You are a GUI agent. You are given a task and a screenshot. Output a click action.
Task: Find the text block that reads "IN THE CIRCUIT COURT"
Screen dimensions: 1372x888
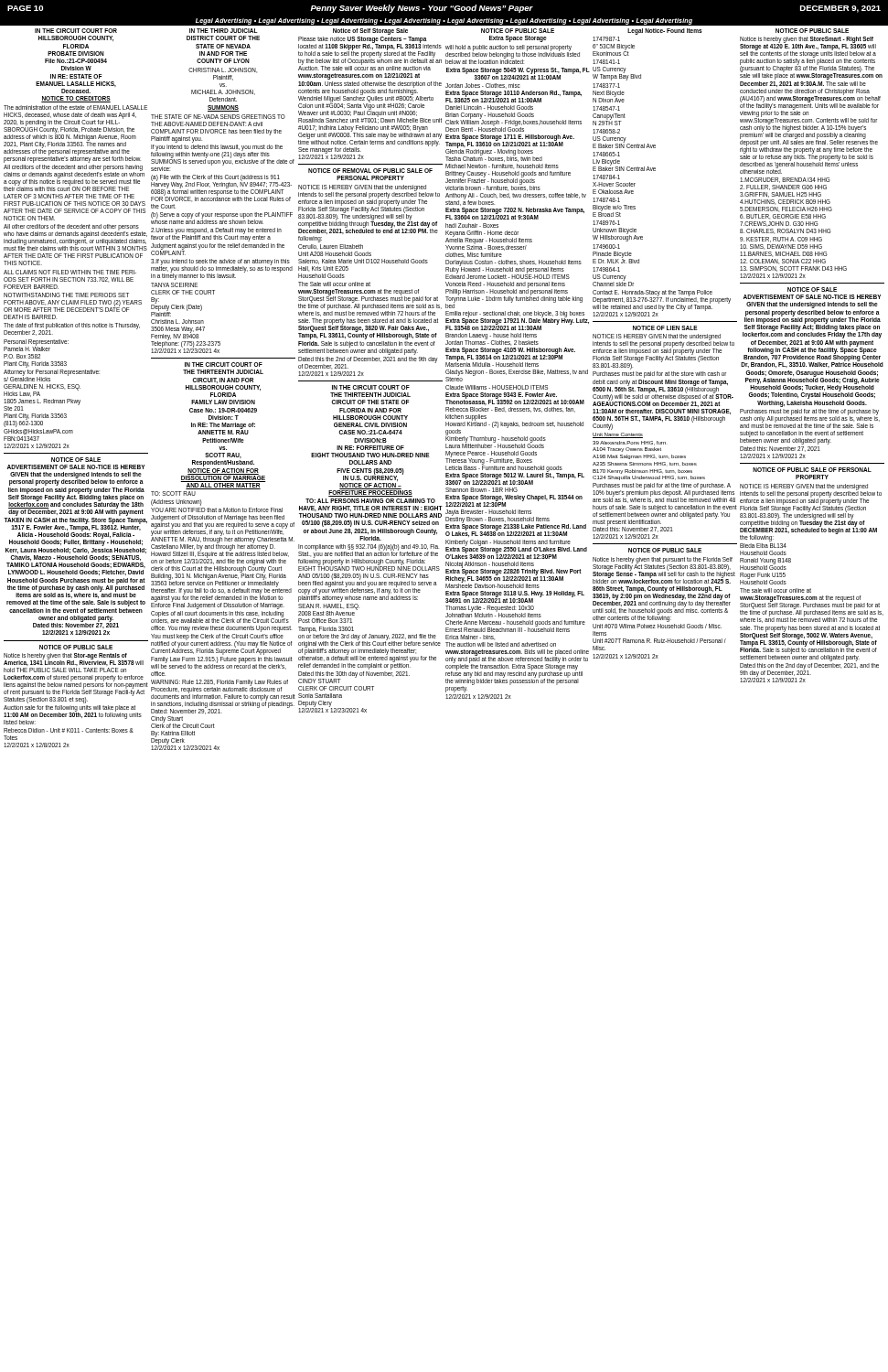point(76,388)
